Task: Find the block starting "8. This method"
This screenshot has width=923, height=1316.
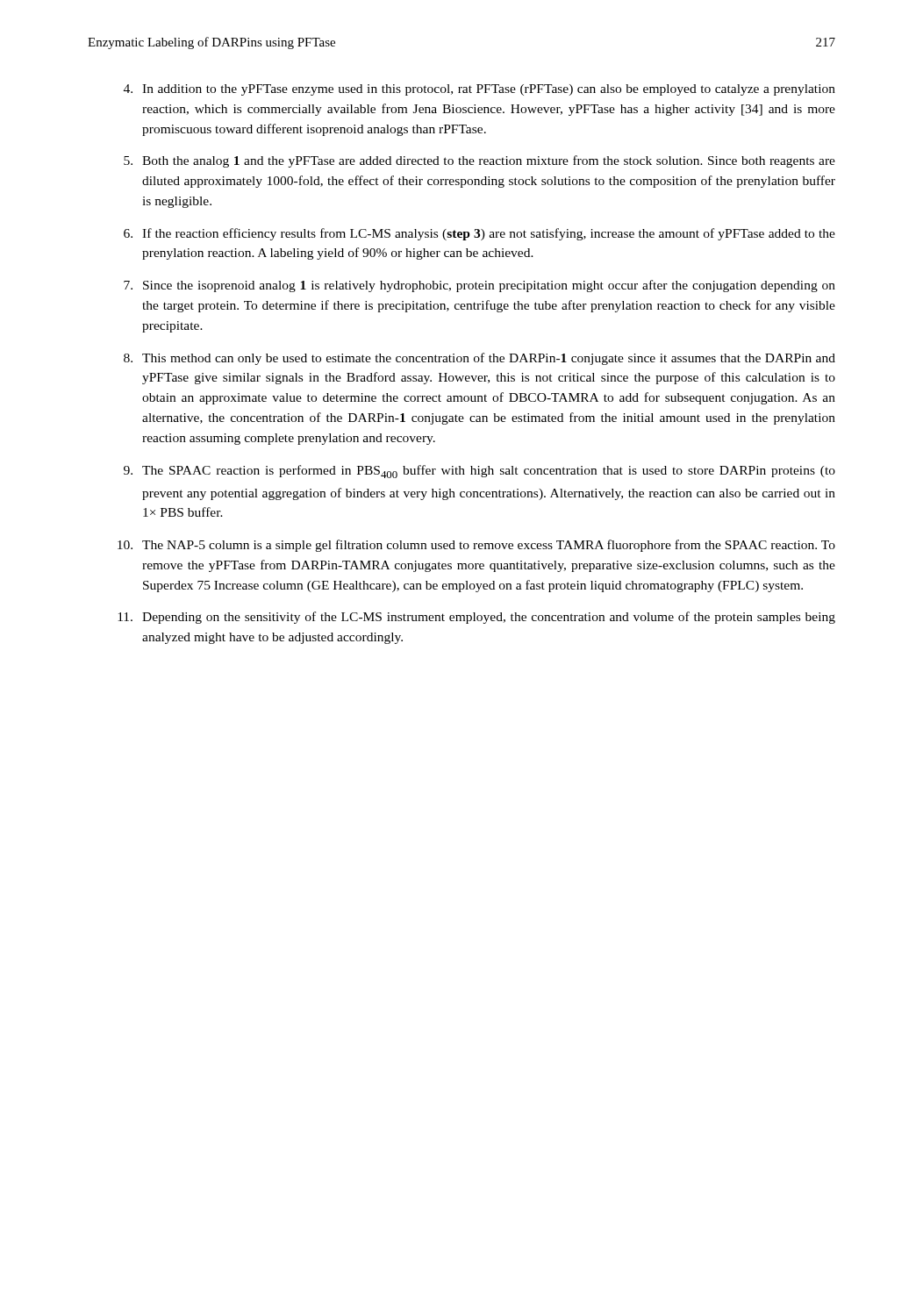Action: click(x=462, y=398)
